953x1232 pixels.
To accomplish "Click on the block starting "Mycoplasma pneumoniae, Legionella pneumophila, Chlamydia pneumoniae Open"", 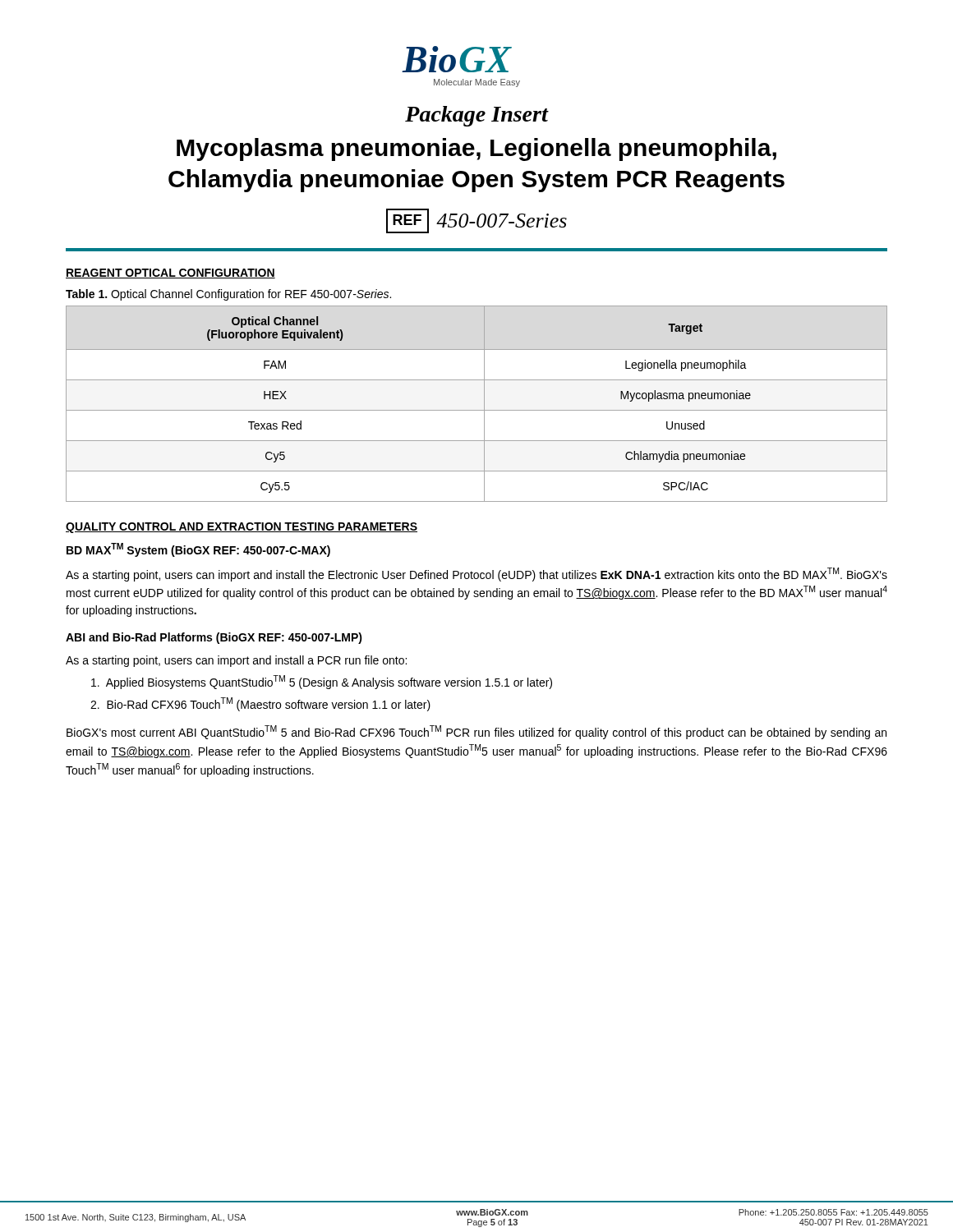I will pyautogui.click(x=476, y=163).
